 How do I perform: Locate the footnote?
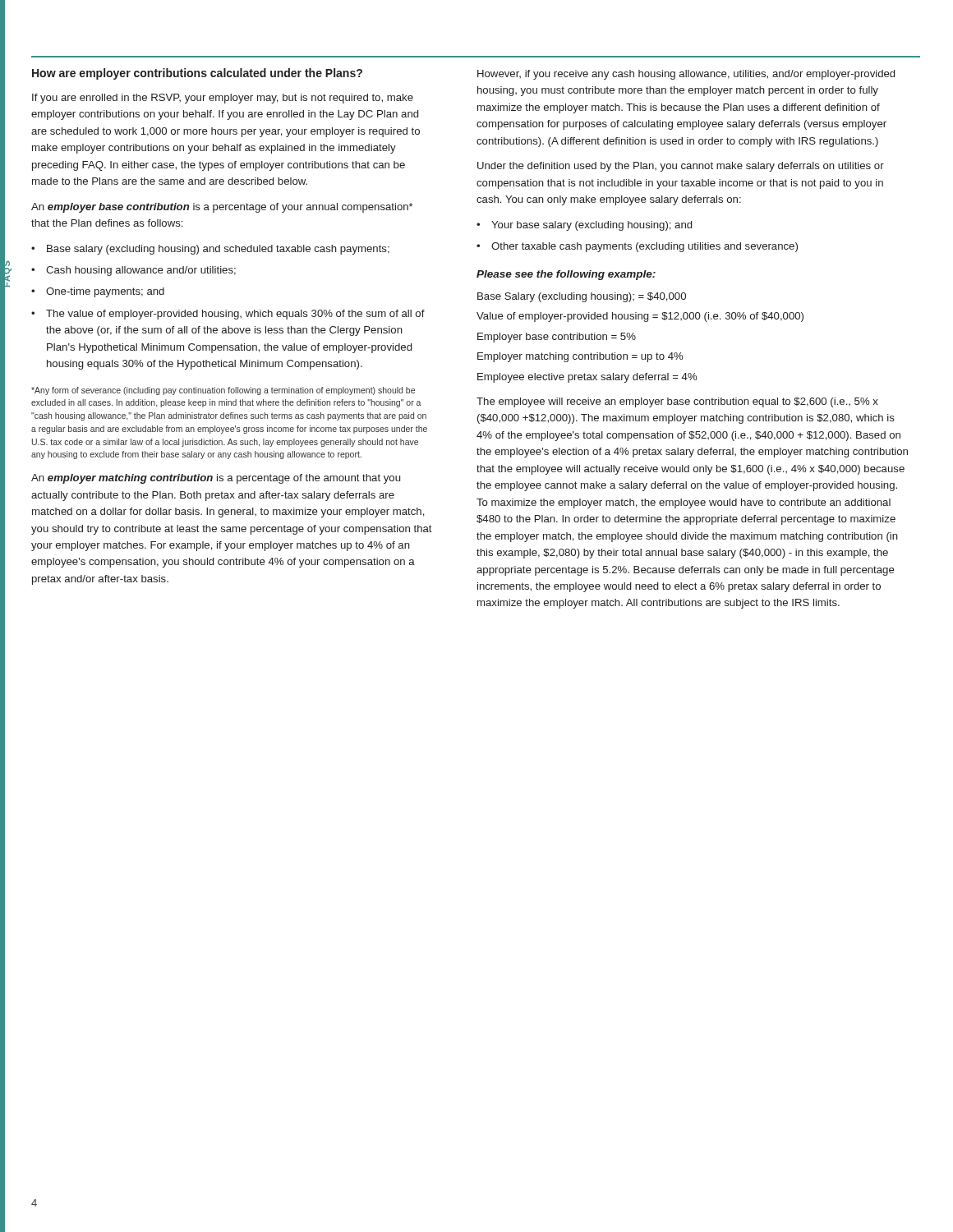[x=229, y=422]
